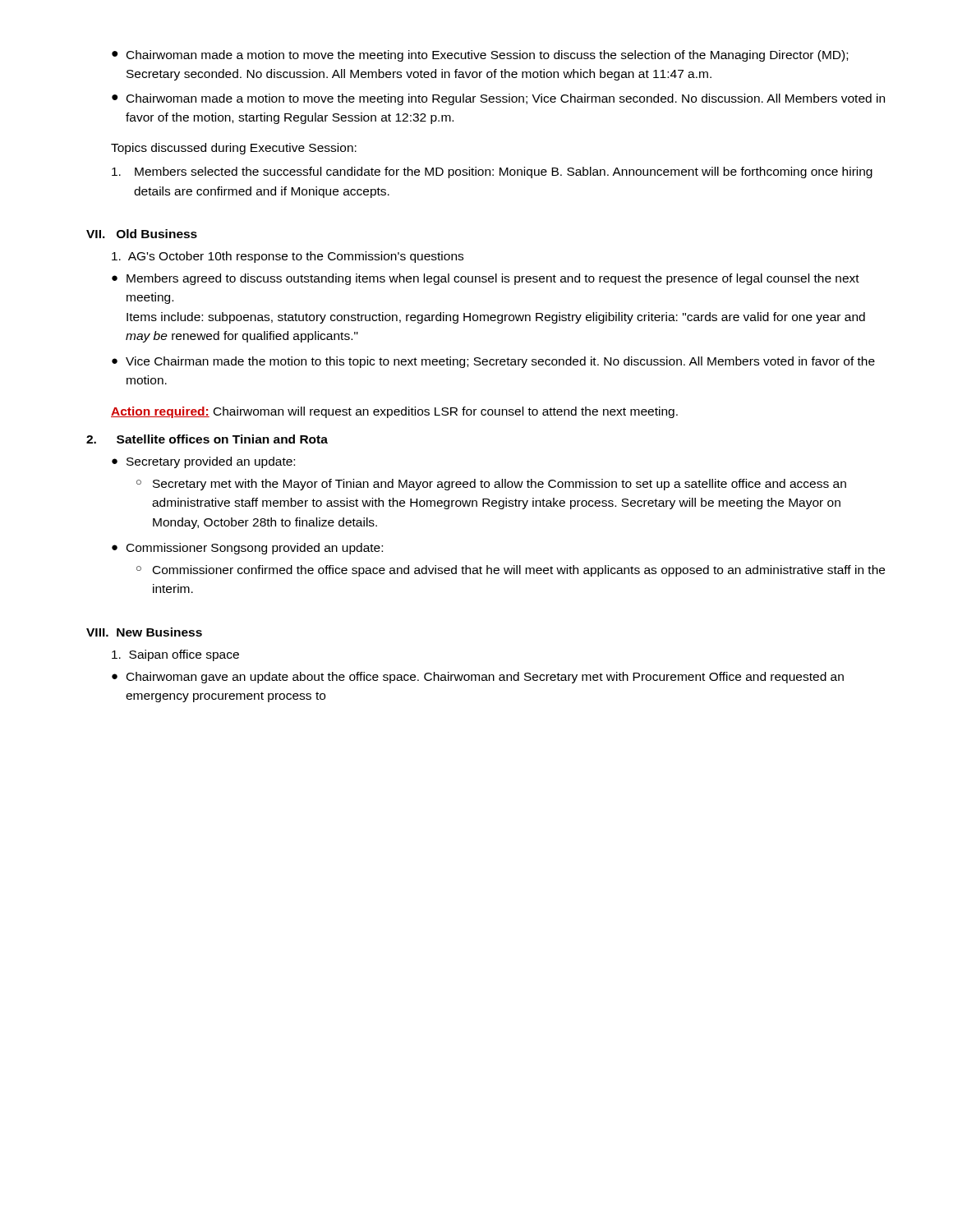Image resolution: width=953 pixels, height=1232 pixels.
Task: Locate the element starting "○ Commissioner confirmed the office space"
Action: point(511,579)
